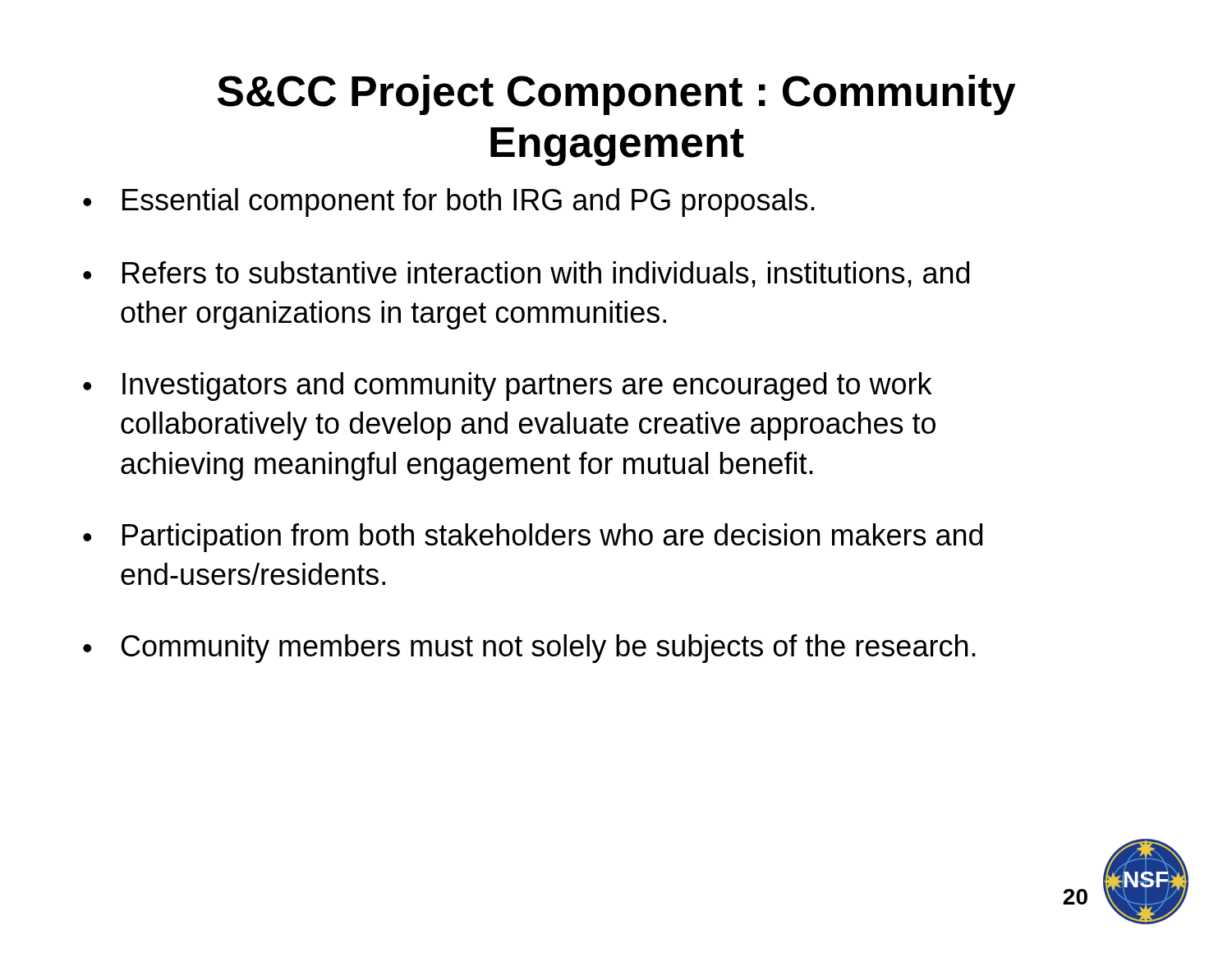Image resolution: width=1232 pixels, height=953 pixels.
Task: Click on the list item with the text "• Investigators and community partners"
Action: (x=509, y=424)
